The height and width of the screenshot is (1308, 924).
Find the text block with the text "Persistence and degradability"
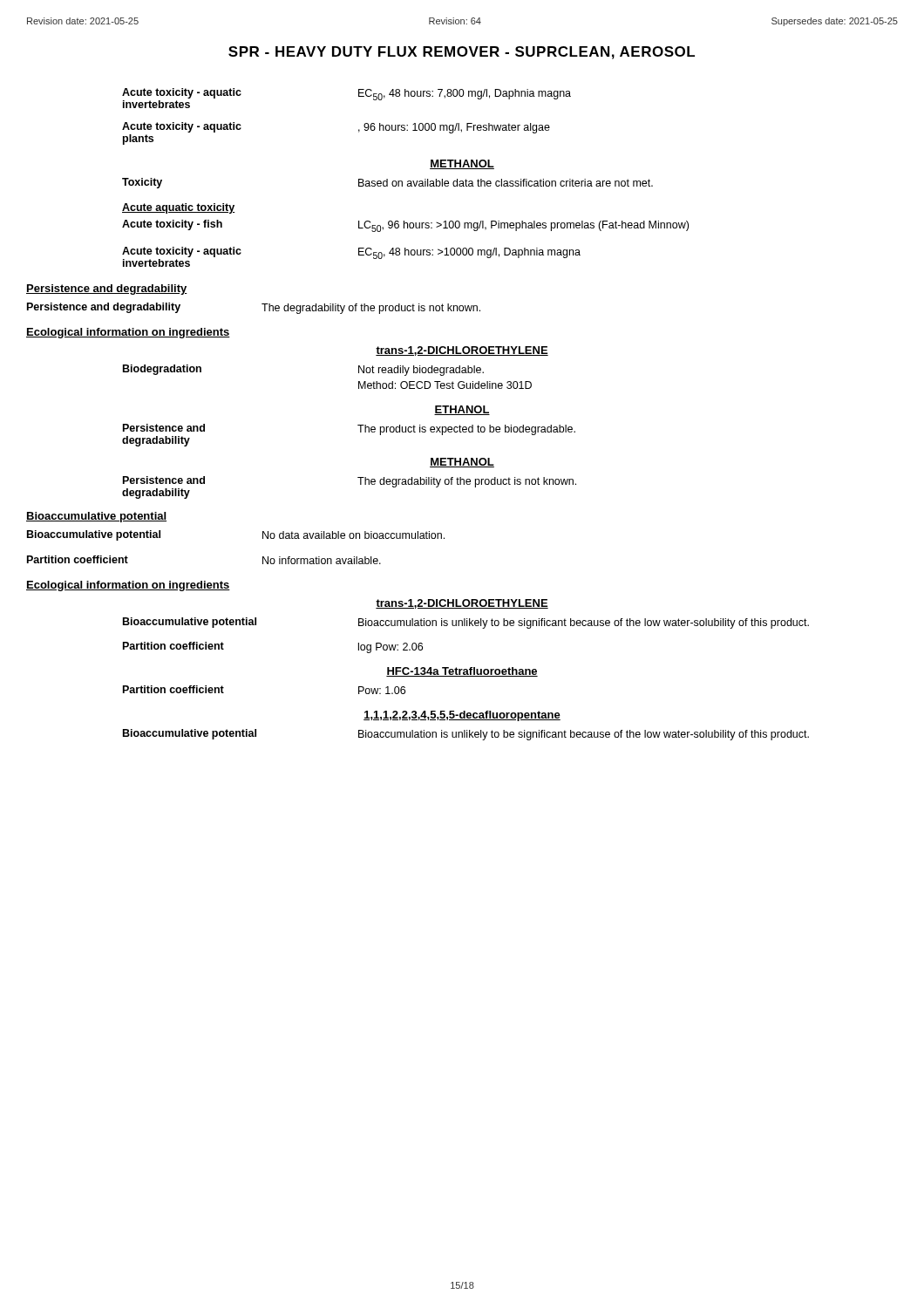pyautogui.click(x=462, y=308)
